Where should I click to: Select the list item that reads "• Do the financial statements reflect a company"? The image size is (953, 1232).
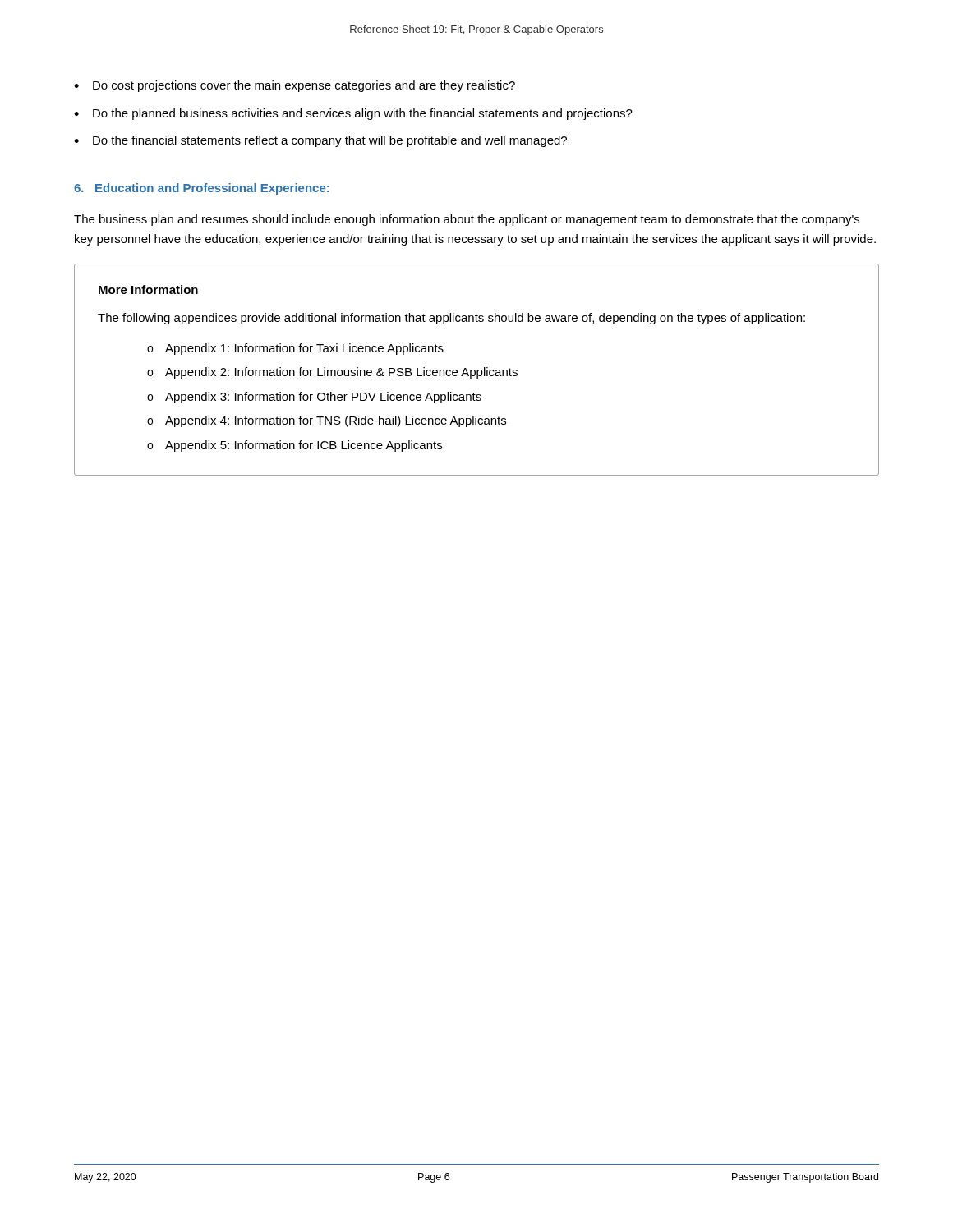pyautogui.click(x=321, y=141)
